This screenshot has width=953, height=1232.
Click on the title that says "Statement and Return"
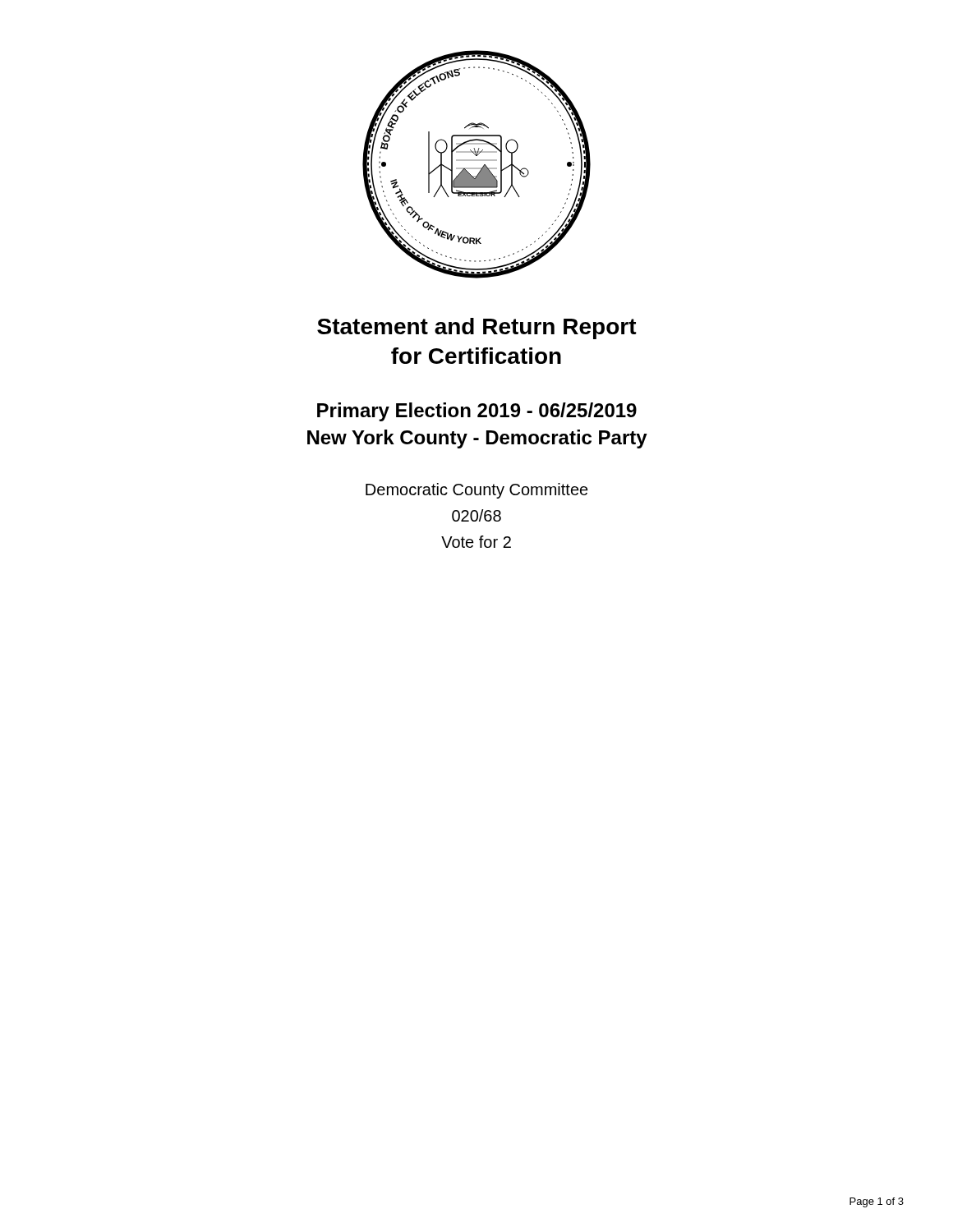pyautogui.click(x=476, y=342)
